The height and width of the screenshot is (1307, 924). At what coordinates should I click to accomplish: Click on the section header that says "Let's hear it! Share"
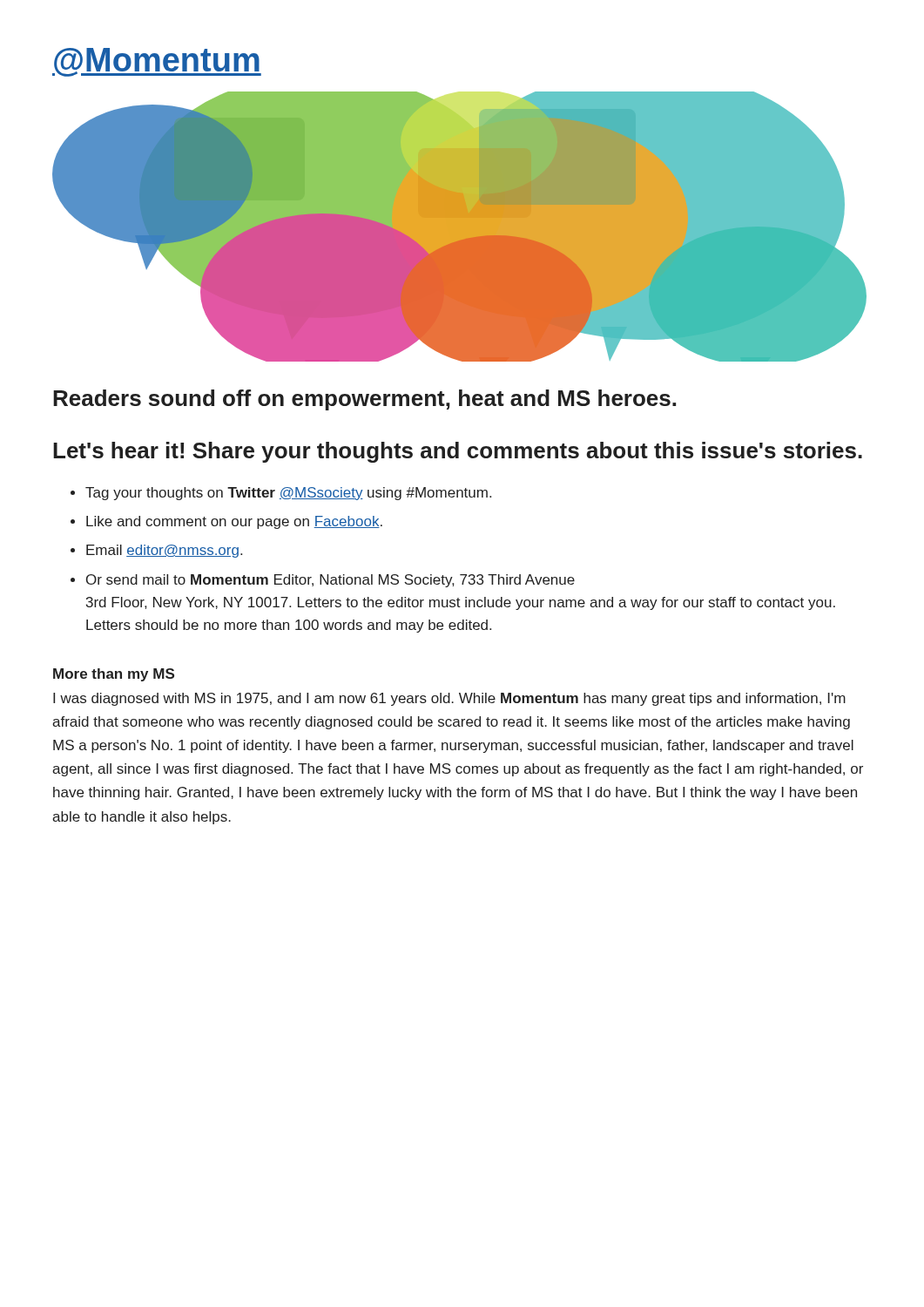[x=458, y=450]
